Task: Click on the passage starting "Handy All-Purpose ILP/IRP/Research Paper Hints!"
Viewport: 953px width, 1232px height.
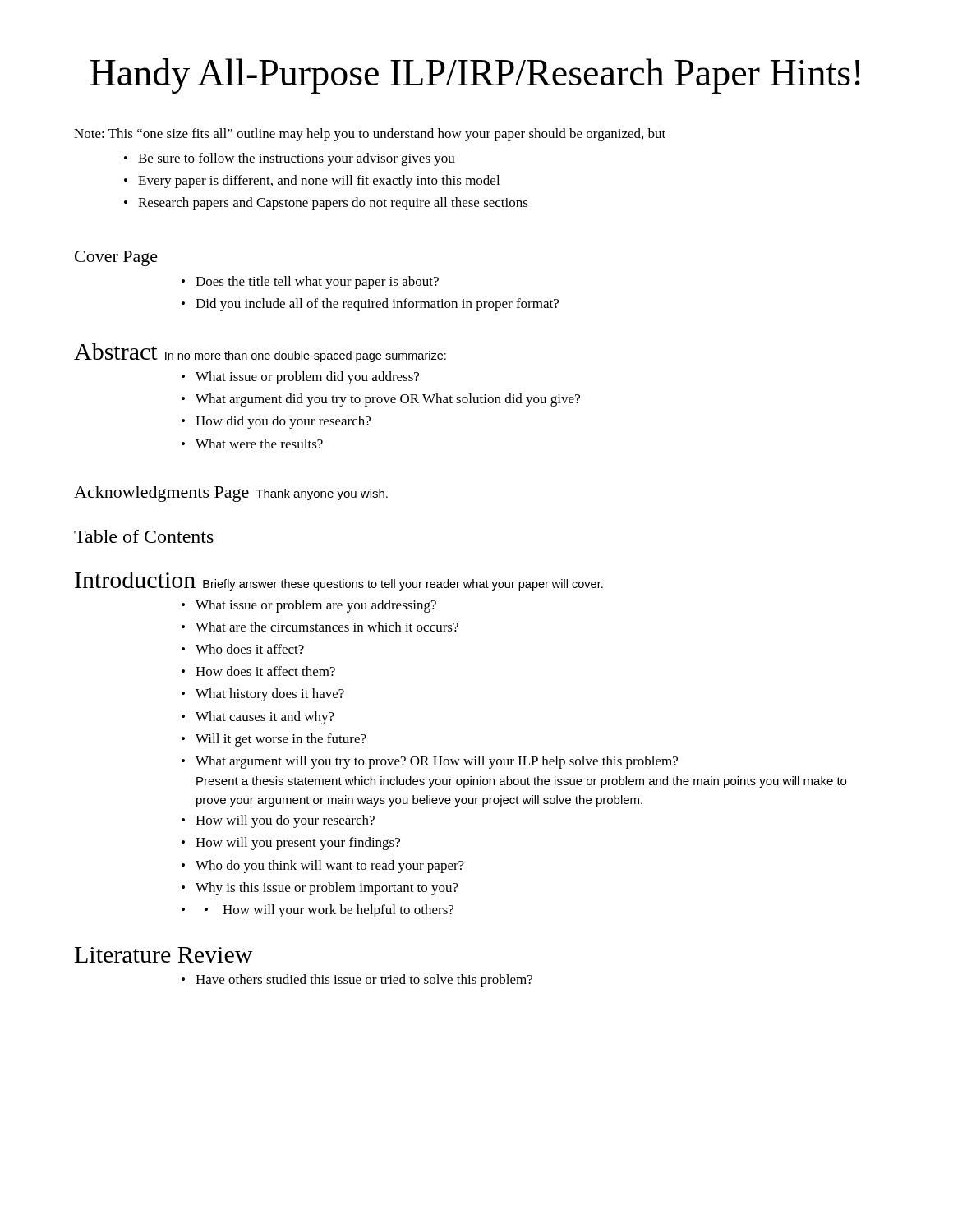Action: click(x=476, y=73)
